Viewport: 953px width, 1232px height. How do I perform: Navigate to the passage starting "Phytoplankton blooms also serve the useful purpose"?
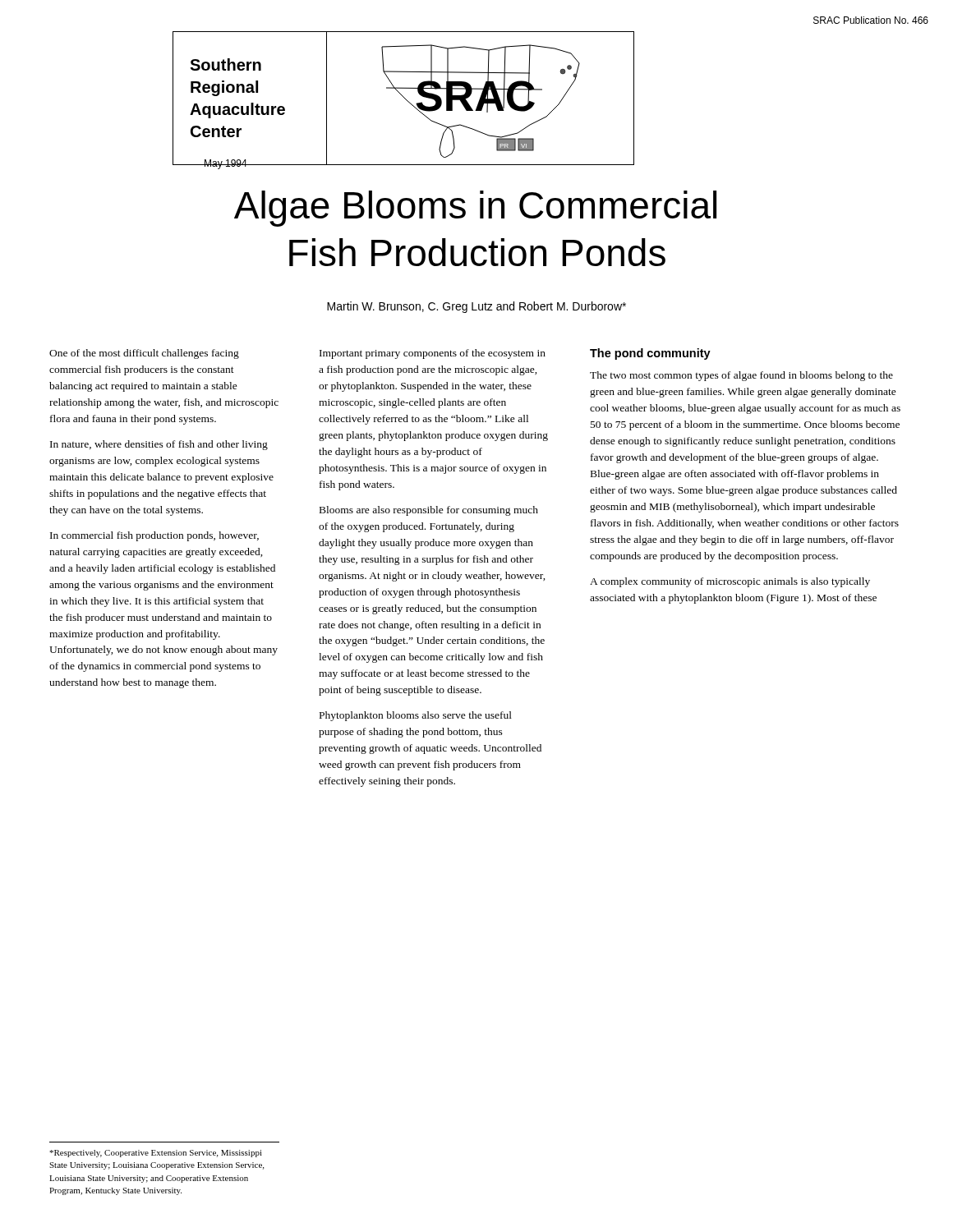click(x=430, y=748)
